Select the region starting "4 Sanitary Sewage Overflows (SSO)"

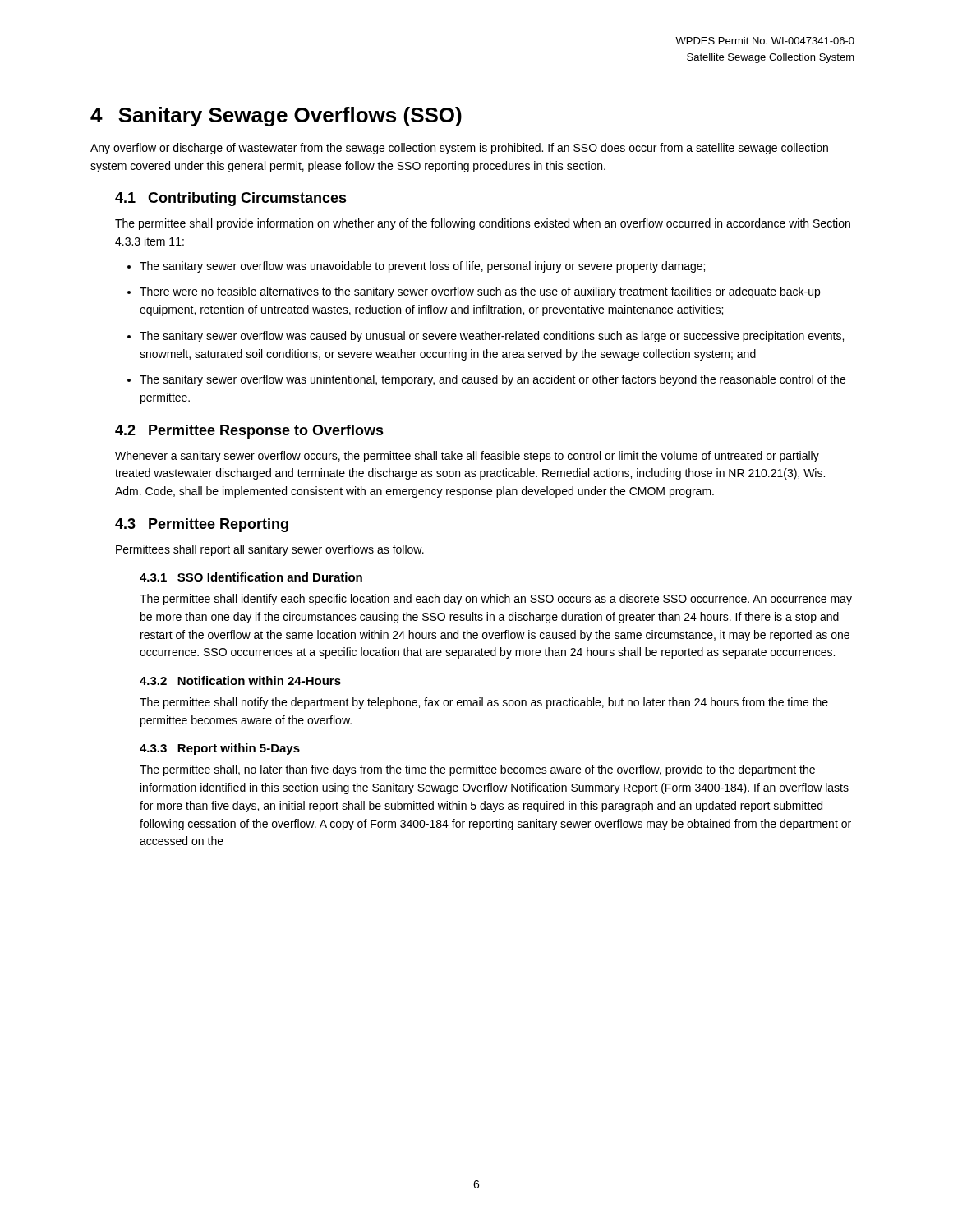(x=472, y=111)
